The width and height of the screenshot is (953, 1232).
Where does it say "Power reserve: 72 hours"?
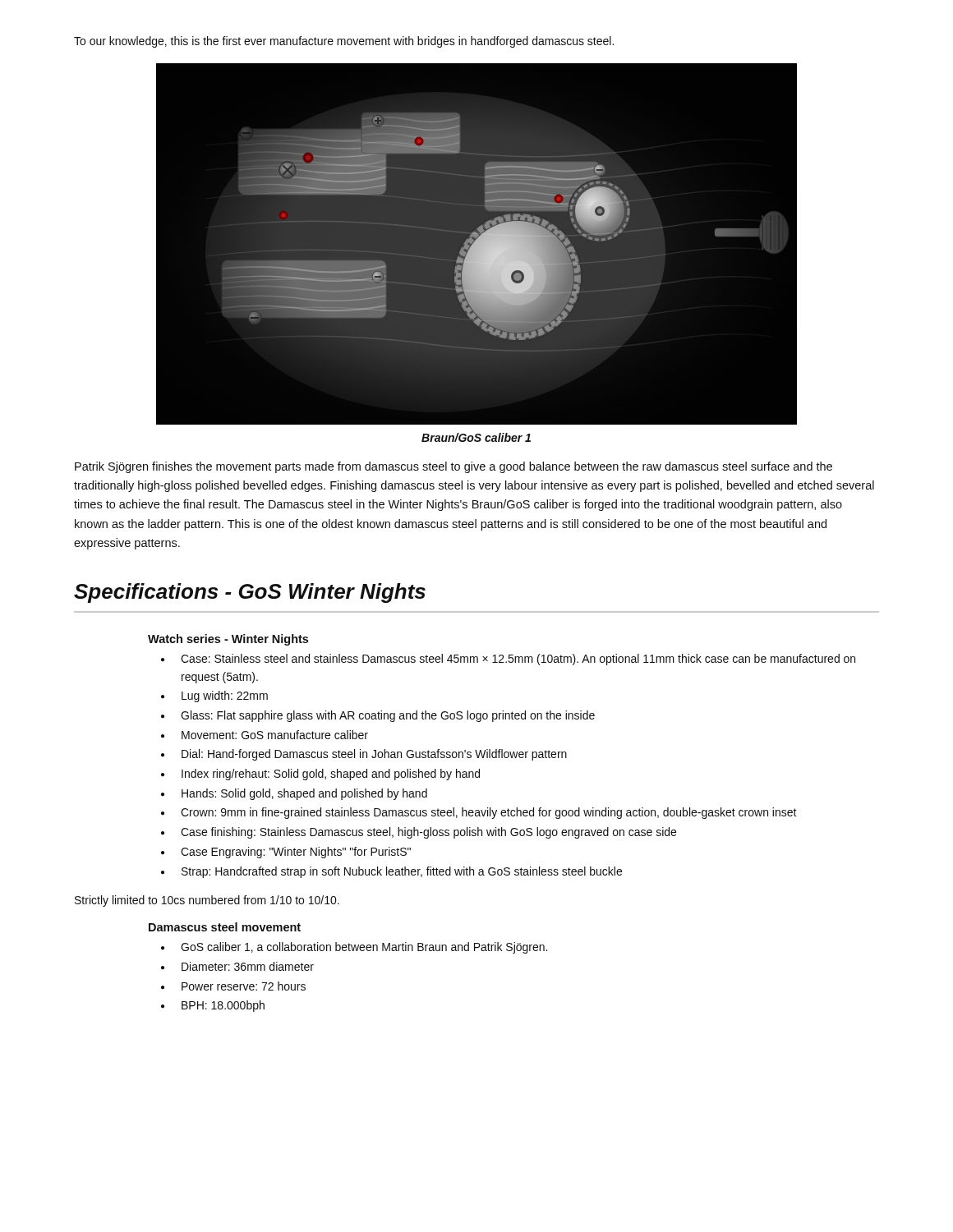pos(243,986)
